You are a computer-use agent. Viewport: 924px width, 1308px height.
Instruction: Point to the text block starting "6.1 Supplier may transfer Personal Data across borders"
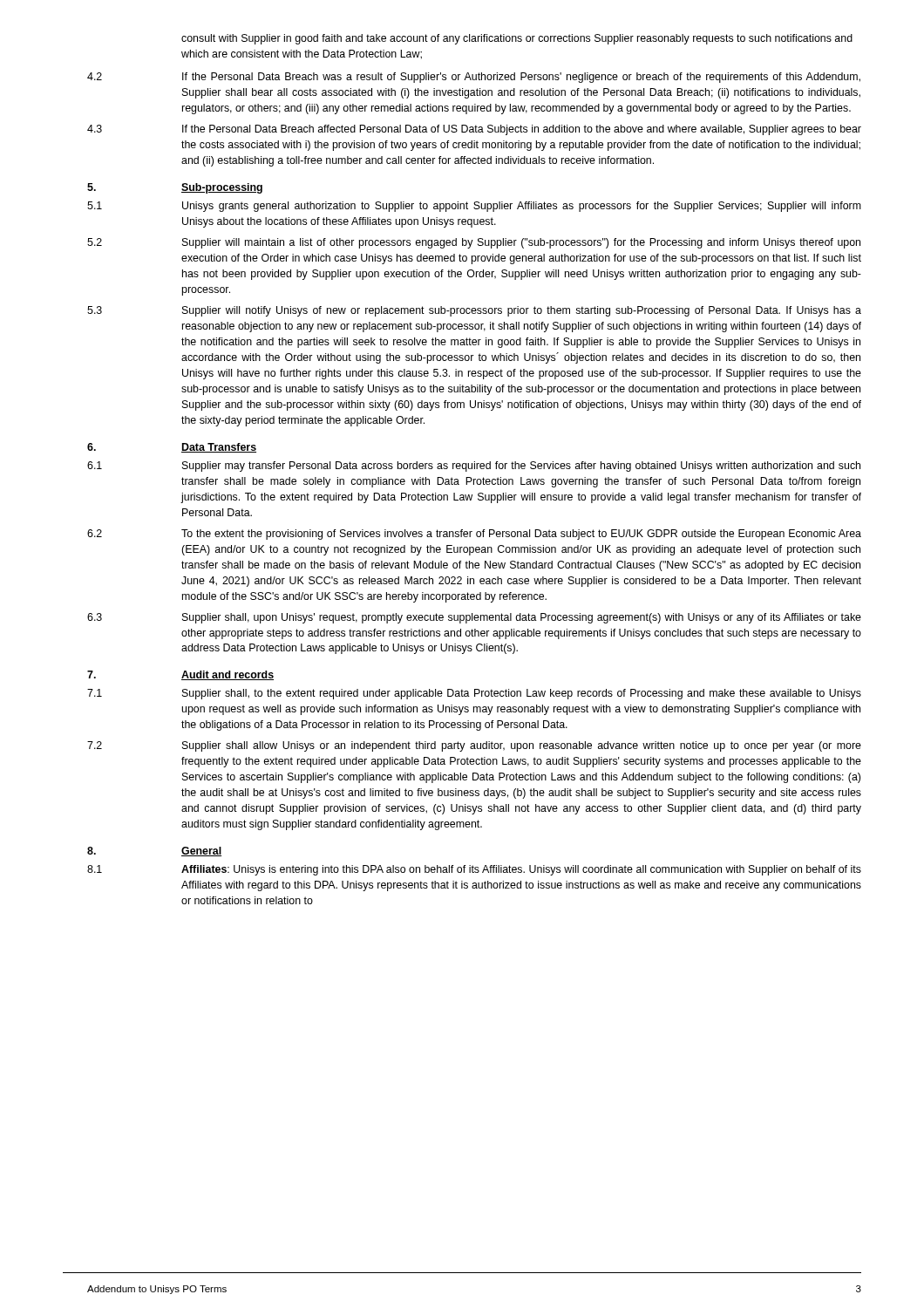[x=474, y=490]
